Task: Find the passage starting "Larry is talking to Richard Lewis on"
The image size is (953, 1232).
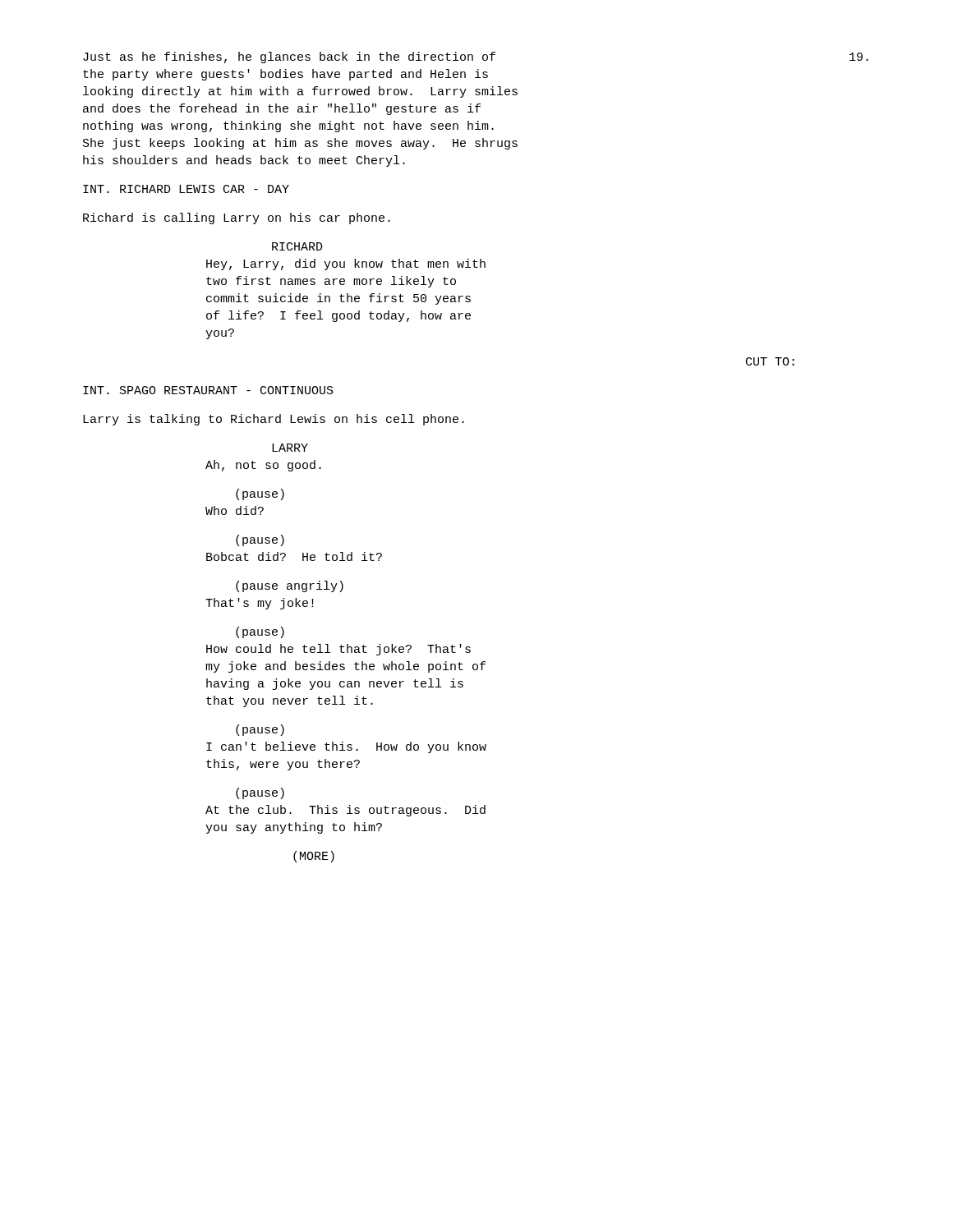Action: (274, 420)
